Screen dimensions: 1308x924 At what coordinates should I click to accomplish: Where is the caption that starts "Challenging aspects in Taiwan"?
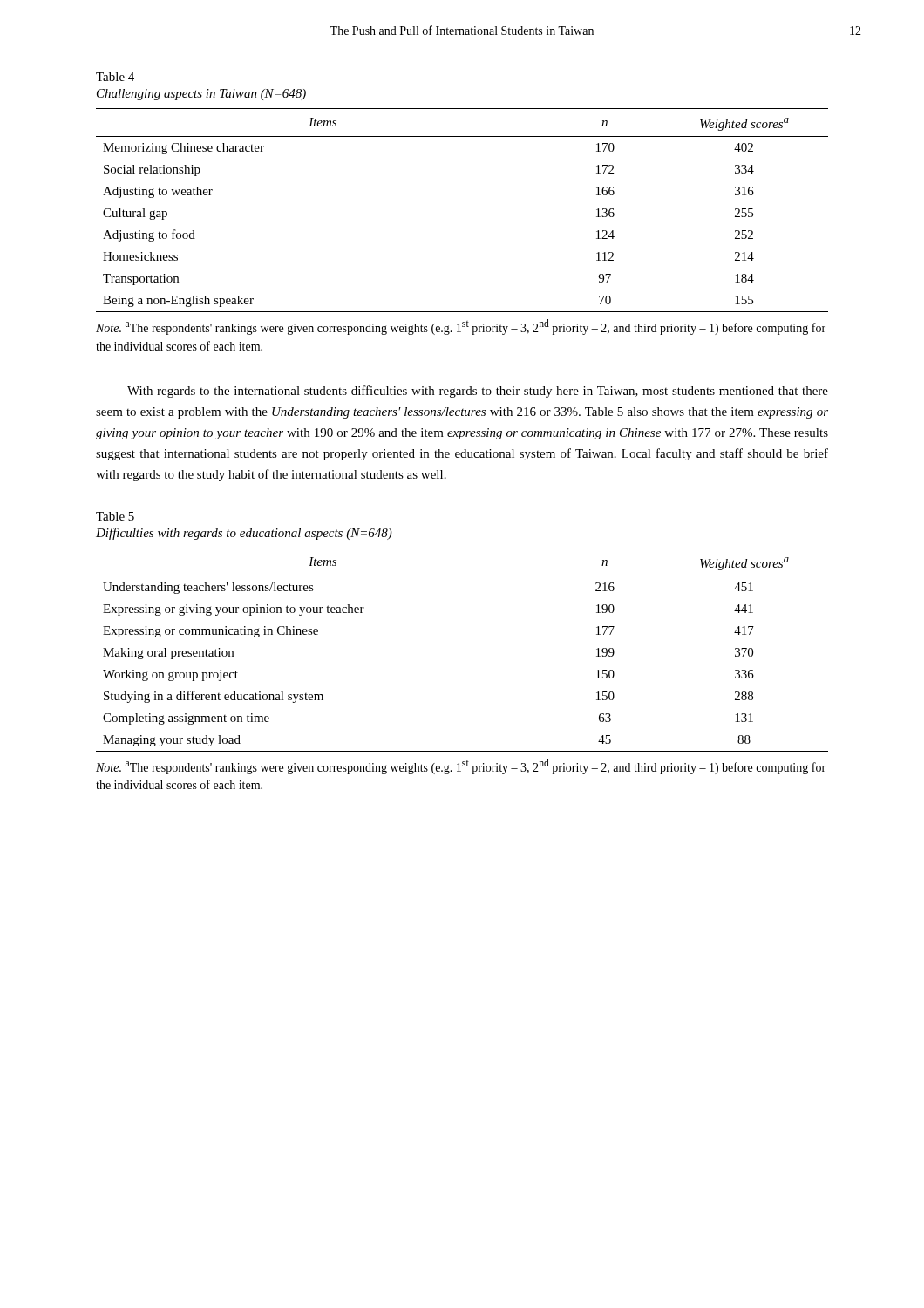tap(201, 93)
